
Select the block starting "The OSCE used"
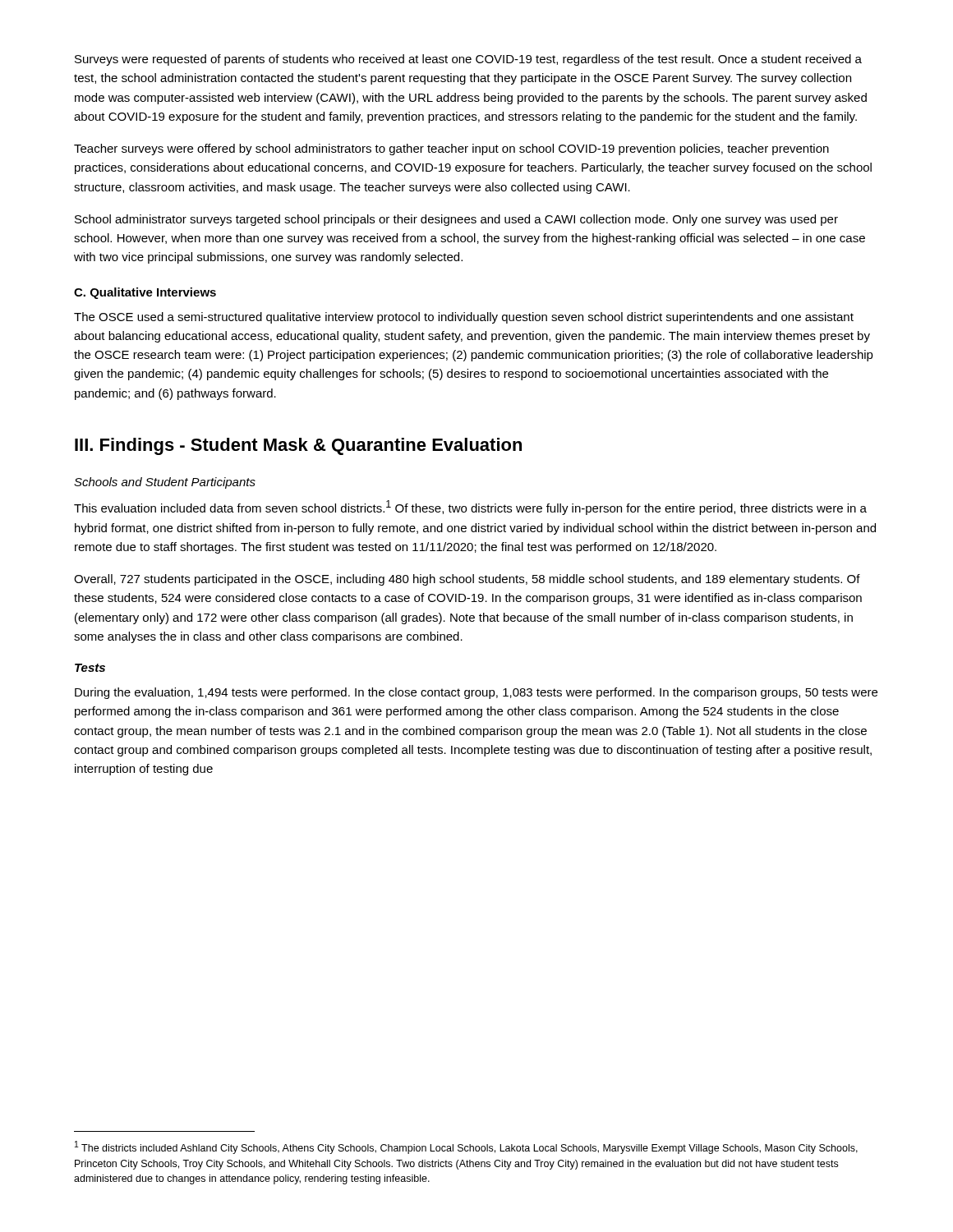point(474,354)
